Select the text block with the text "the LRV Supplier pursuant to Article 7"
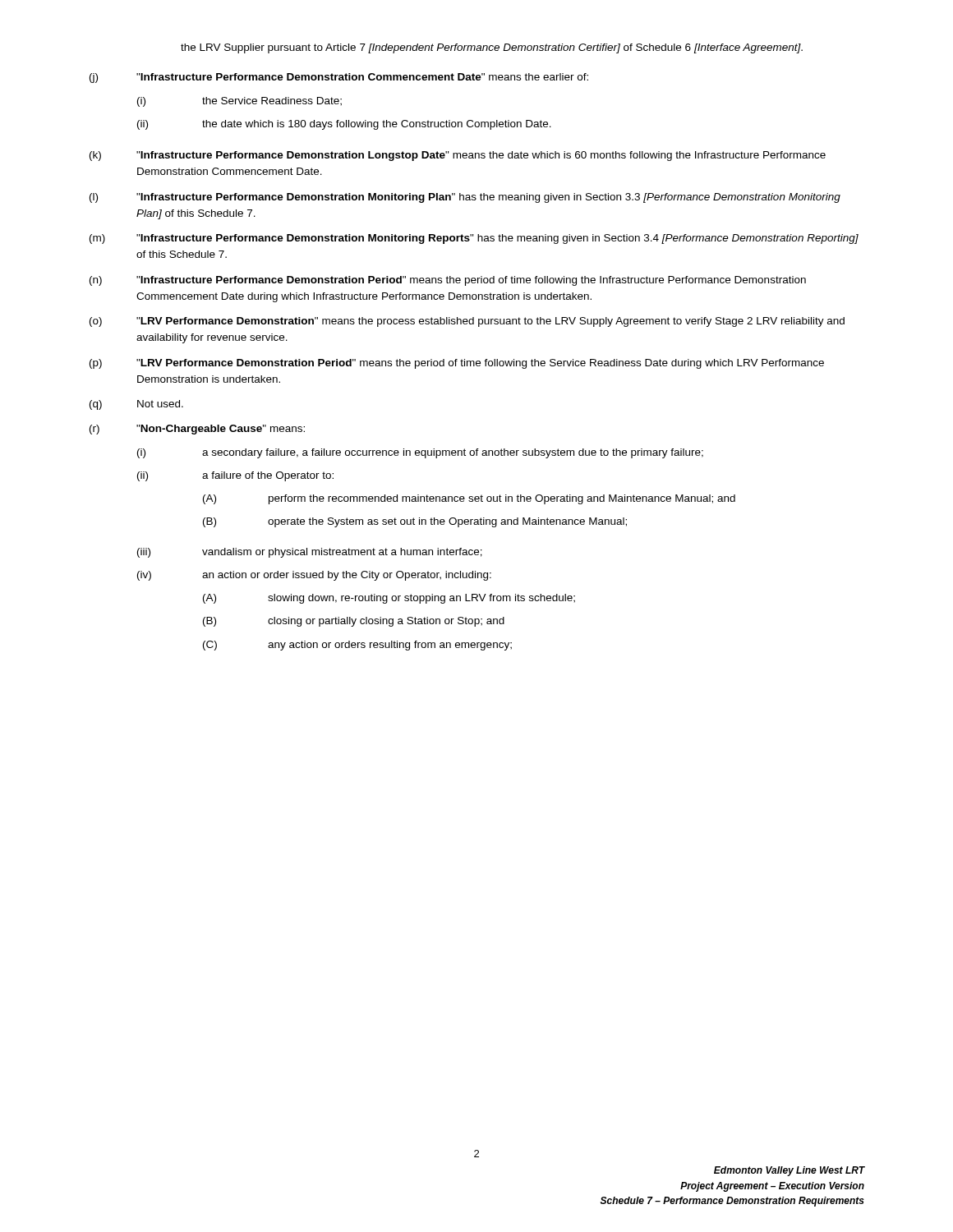Screen dimensions: 1232x953 [x=492, y=47]
